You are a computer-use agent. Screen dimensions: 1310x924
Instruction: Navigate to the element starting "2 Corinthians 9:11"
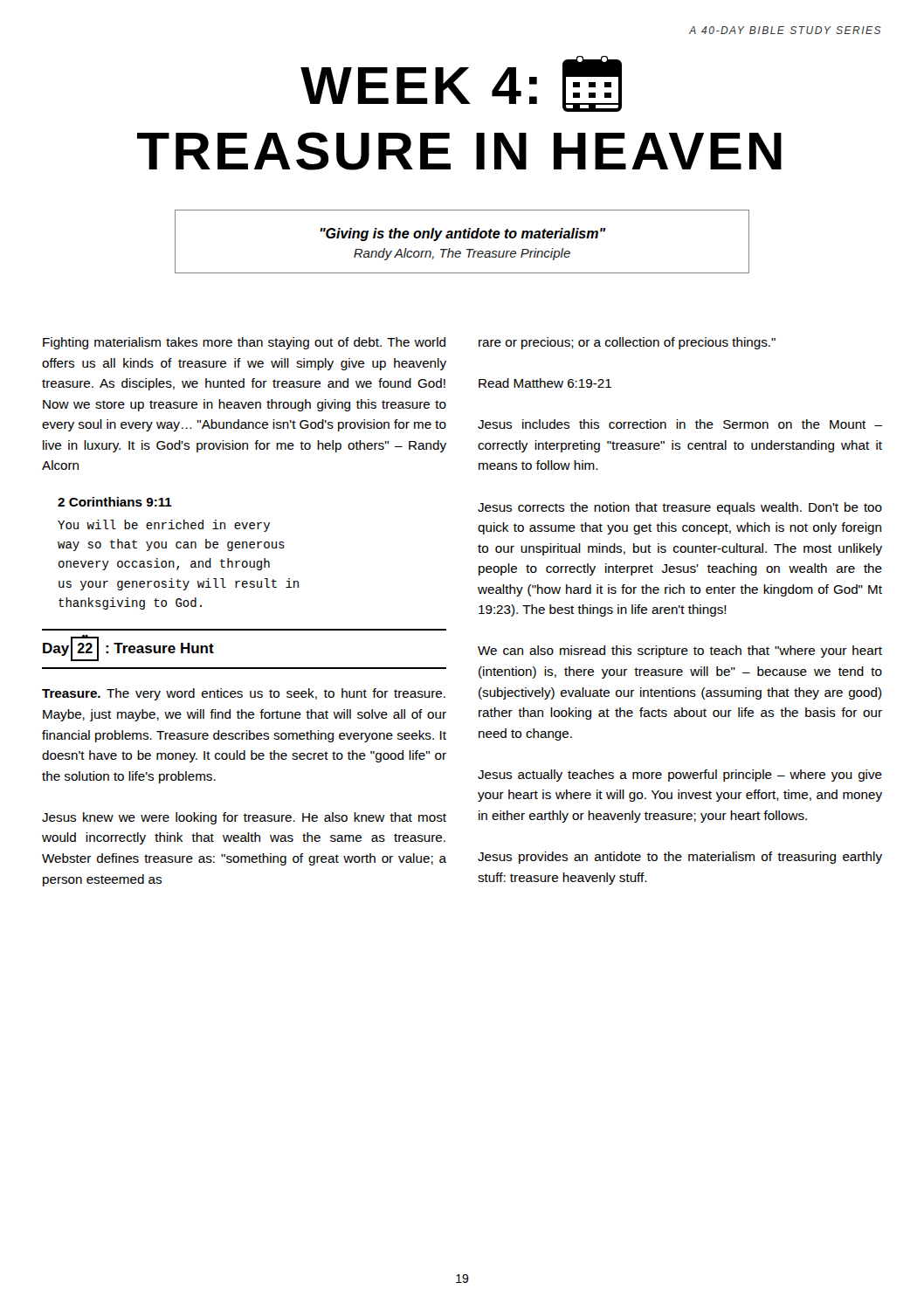(x=115, y=502)
